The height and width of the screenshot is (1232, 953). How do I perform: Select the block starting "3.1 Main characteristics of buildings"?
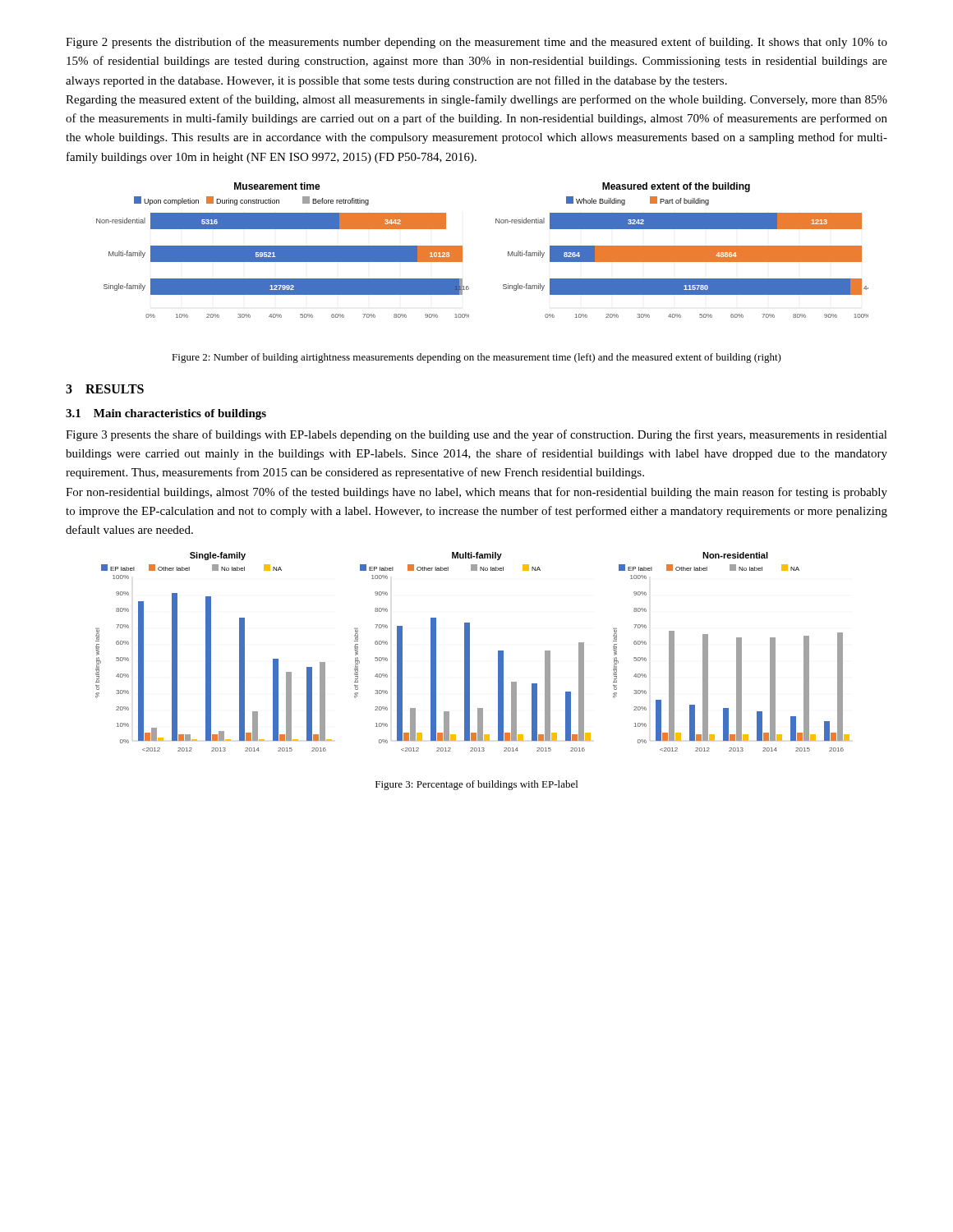166,413
